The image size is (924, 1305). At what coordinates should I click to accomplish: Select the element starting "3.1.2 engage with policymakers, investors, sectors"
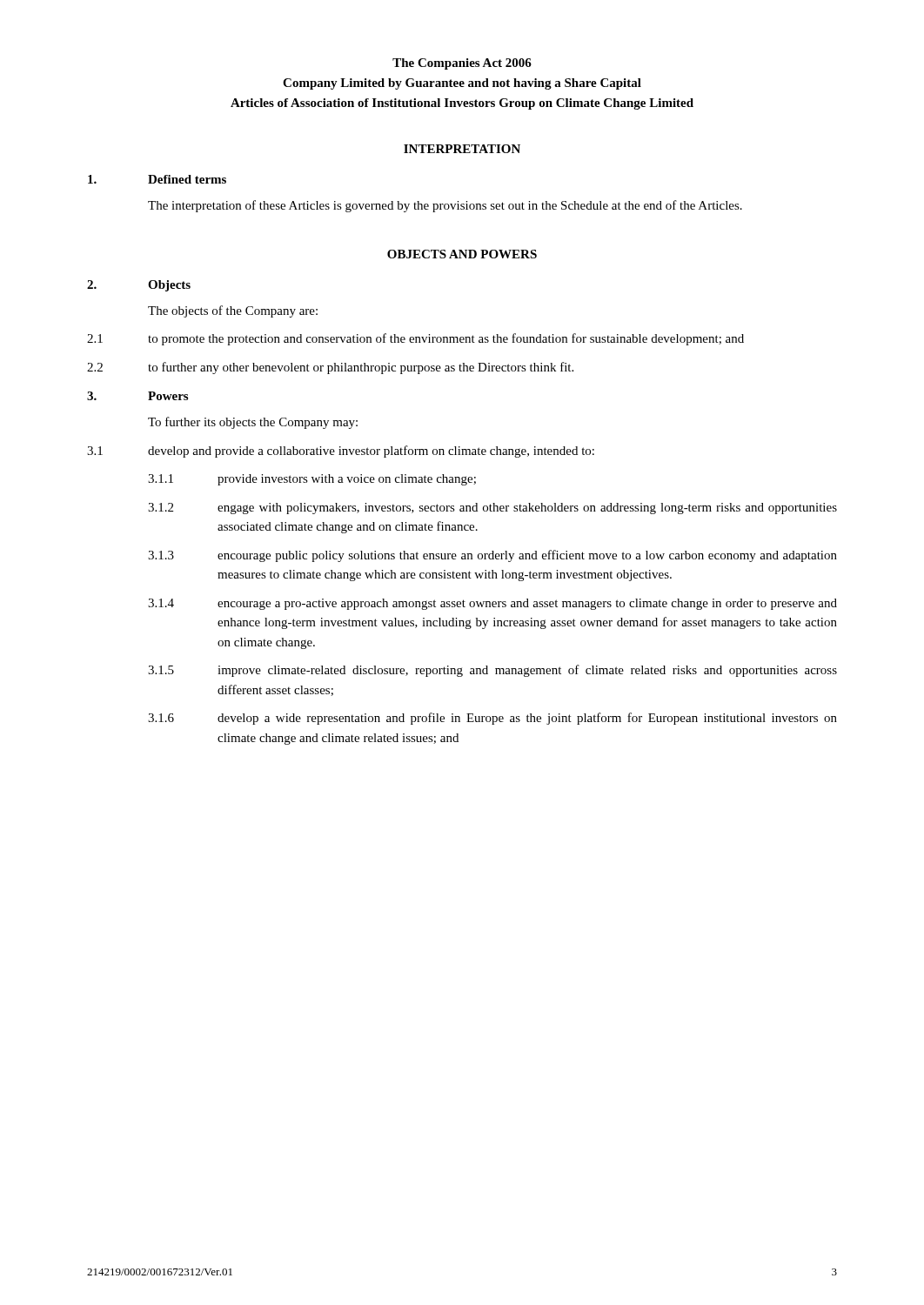tap(492, 517)
